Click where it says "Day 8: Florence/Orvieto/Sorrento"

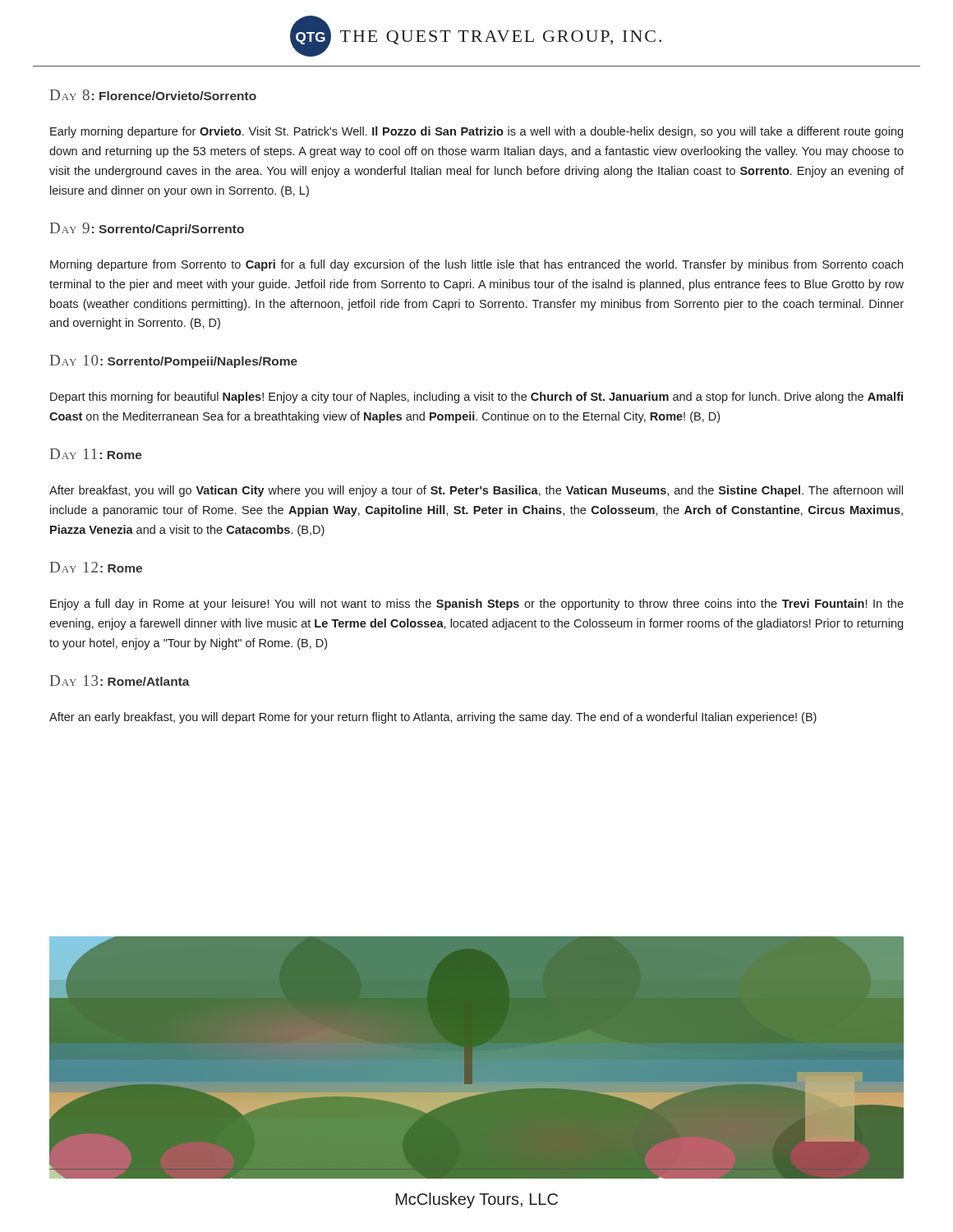click(153, 95)
